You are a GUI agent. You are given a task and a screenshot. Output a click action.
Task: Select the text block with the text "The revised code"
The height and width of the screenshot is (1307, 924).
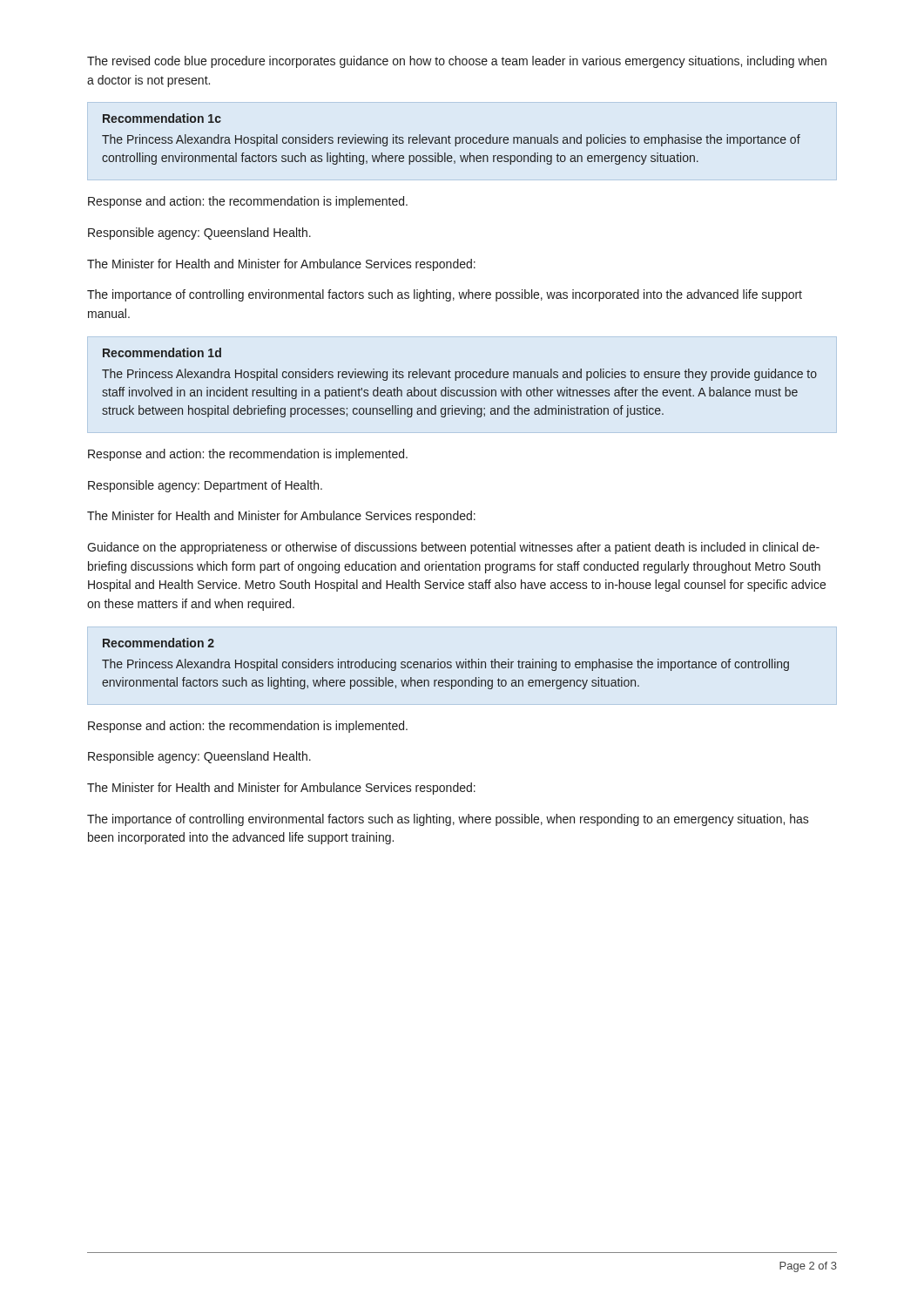click(x=457, y=70)
